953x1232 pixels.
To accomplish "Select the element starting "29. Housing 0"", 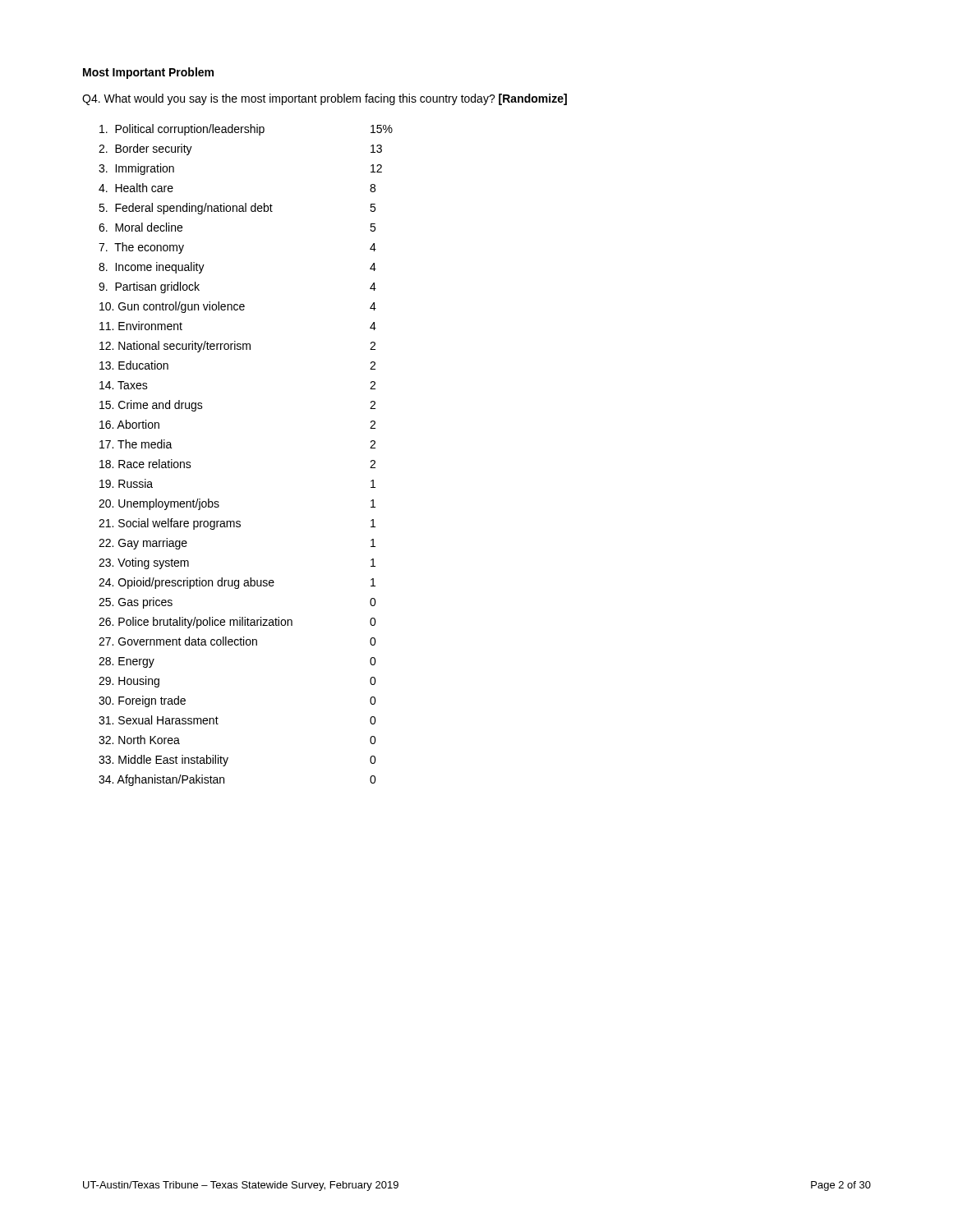I will 128,681.
